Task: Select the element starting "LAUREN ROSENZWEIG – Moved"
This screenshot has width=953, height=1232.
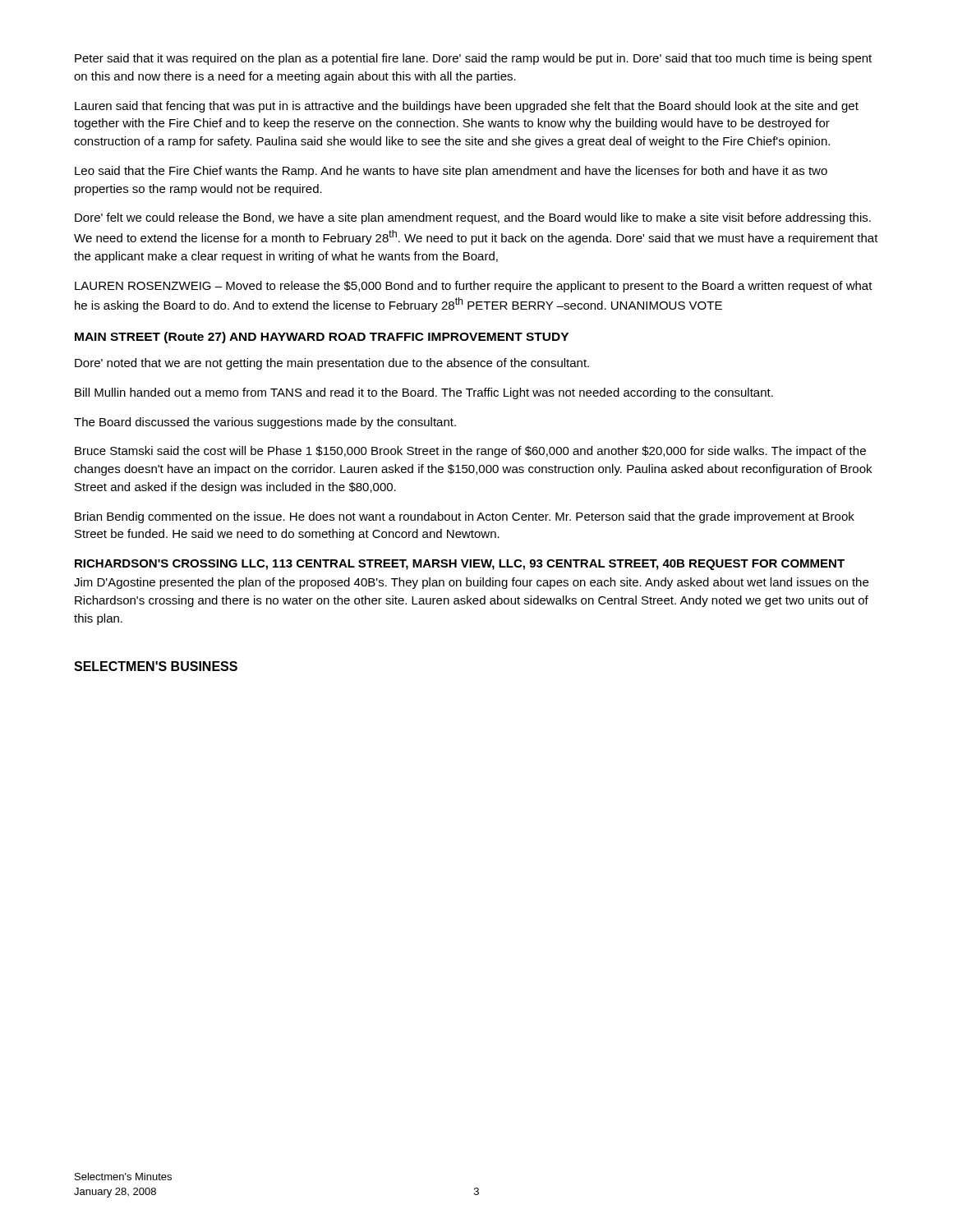Action: click(x=473, y=295)
